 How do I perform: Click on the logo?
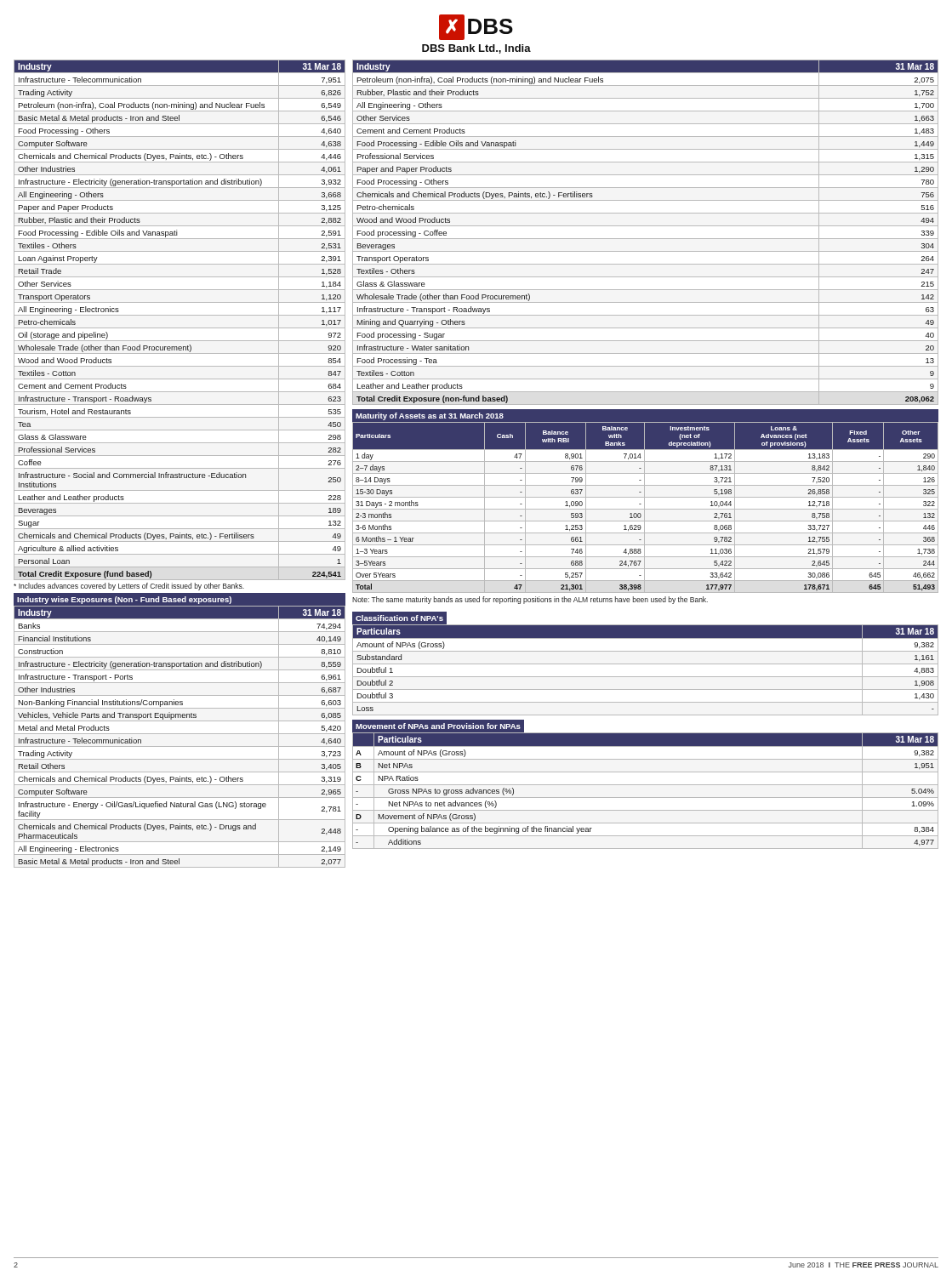(x=476, y=21)
